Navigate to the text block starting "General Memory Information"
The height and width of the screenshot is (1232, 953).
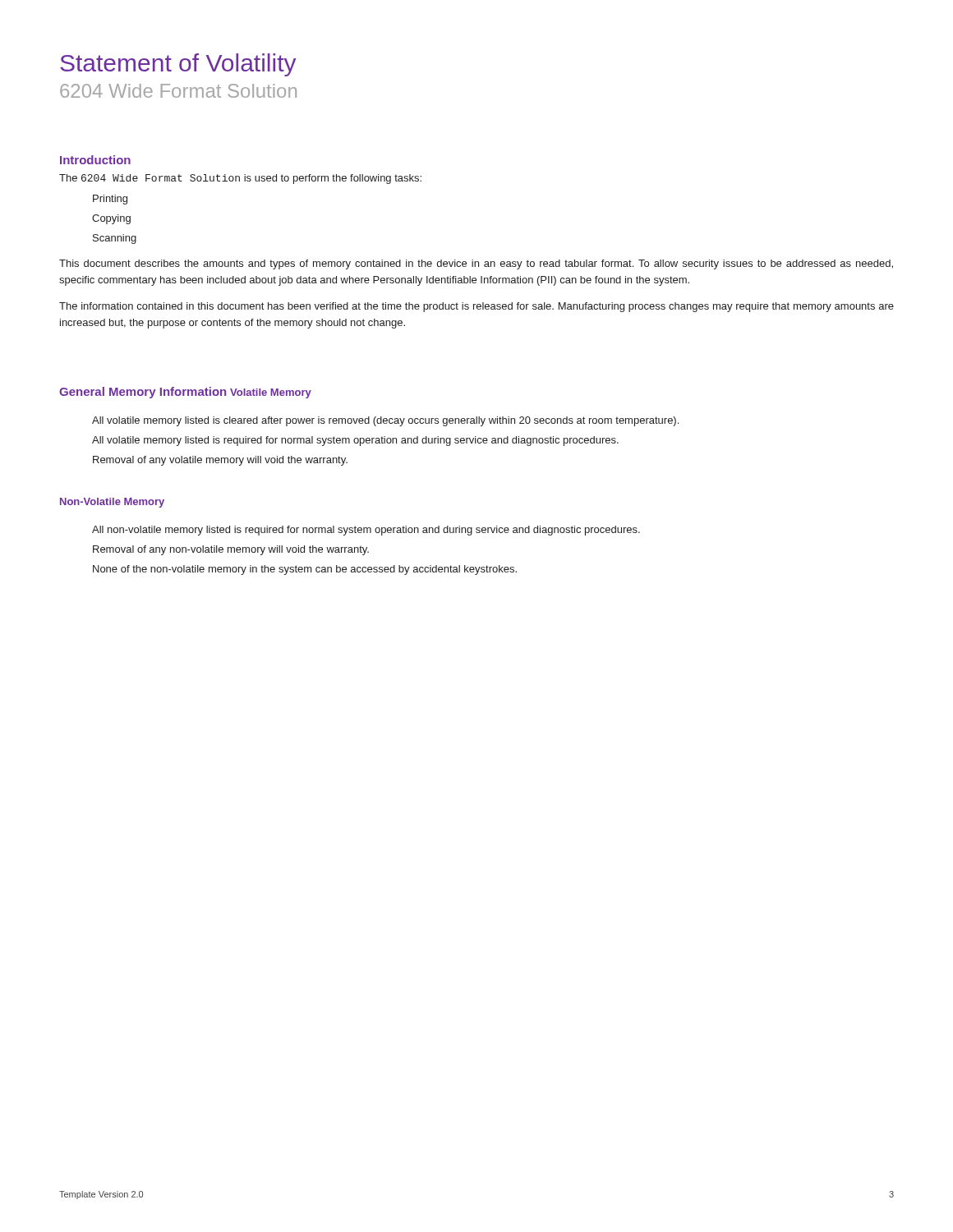pyautogui.click(x=143, y=391)
